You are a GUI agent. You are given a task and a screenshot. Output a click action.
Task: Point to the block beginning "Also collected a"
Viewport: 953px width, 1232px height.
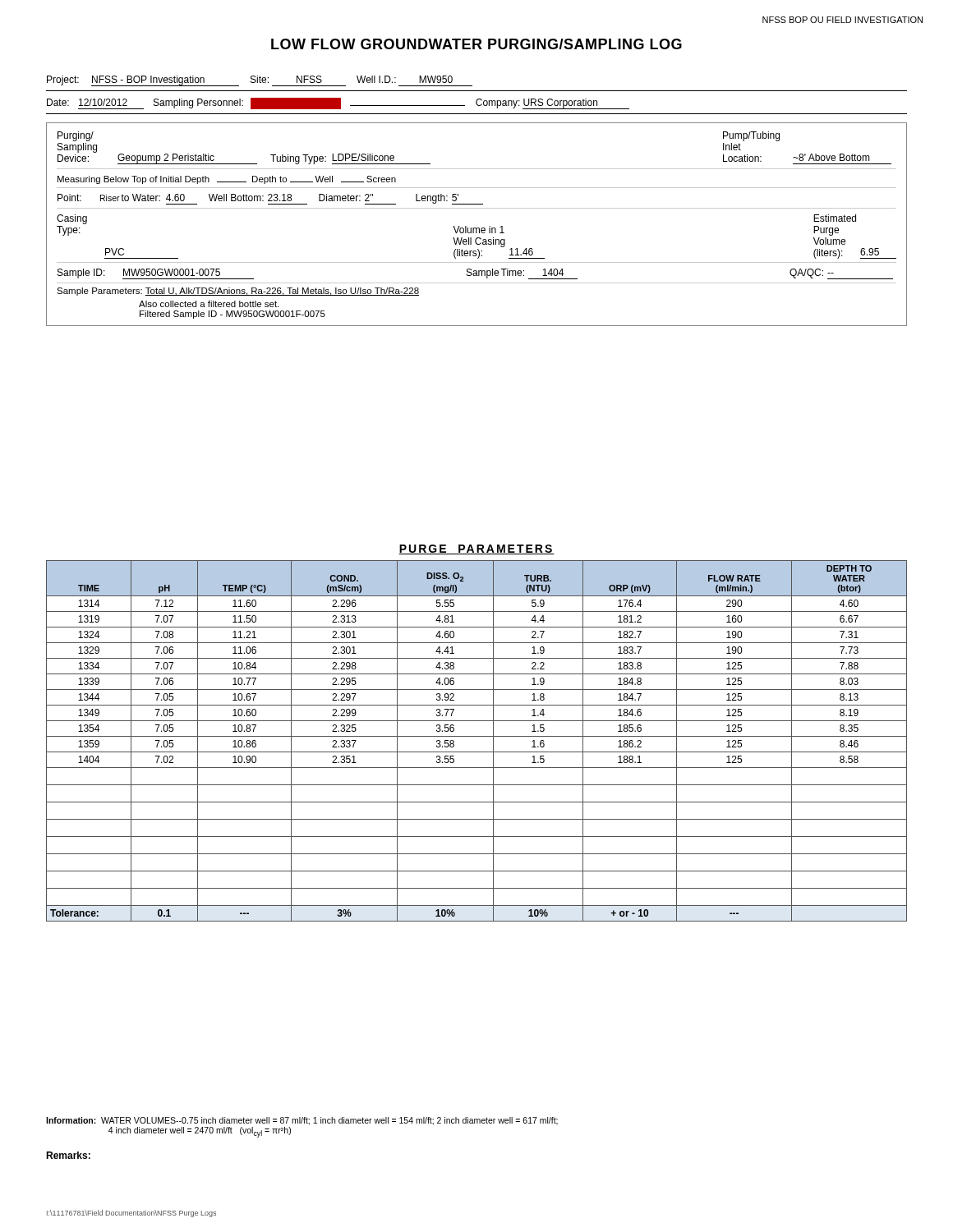[232, 309]
